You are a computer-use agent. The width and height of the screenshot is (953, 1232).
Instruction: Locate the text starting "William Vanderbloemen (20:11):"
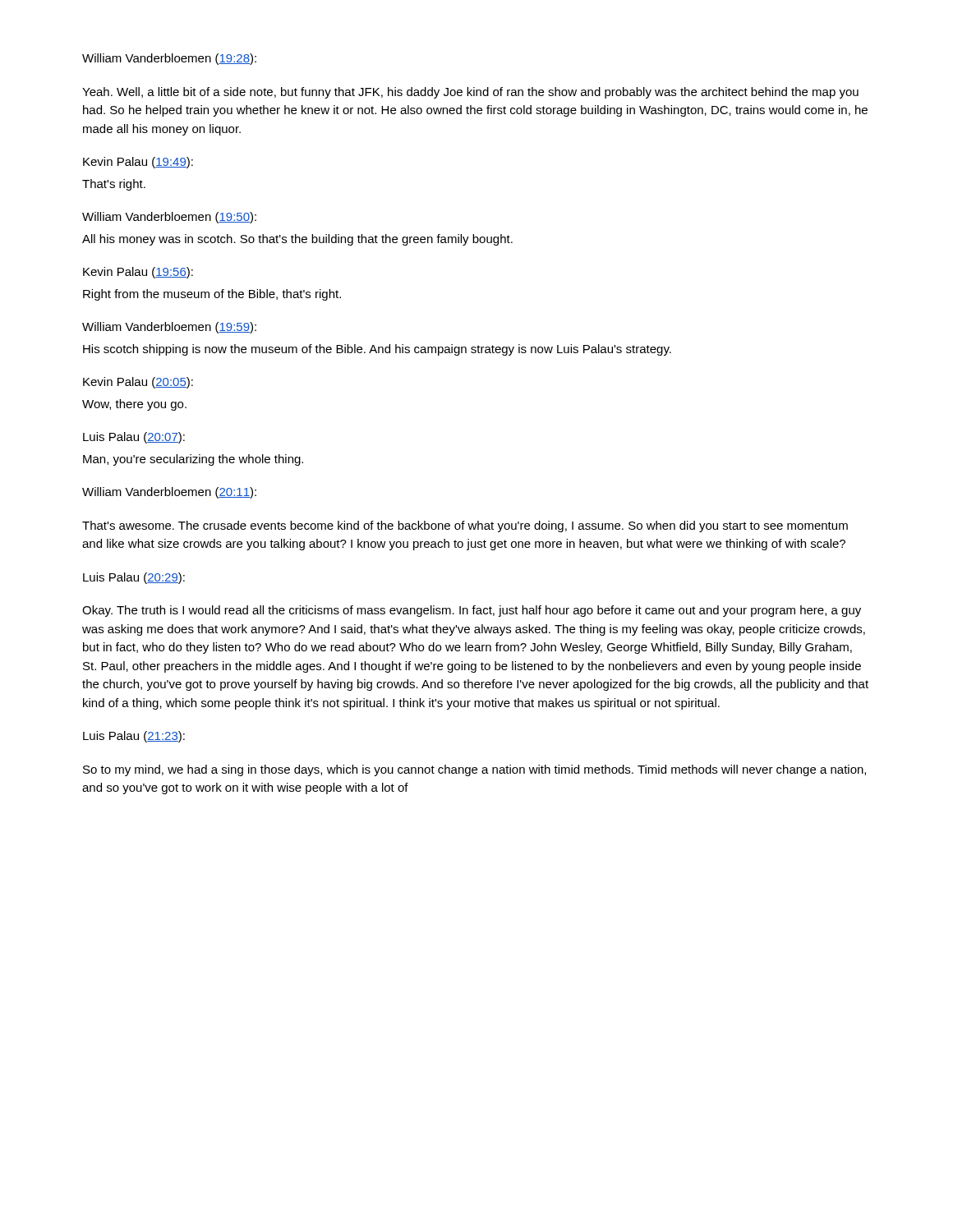(x=169, y=493)
